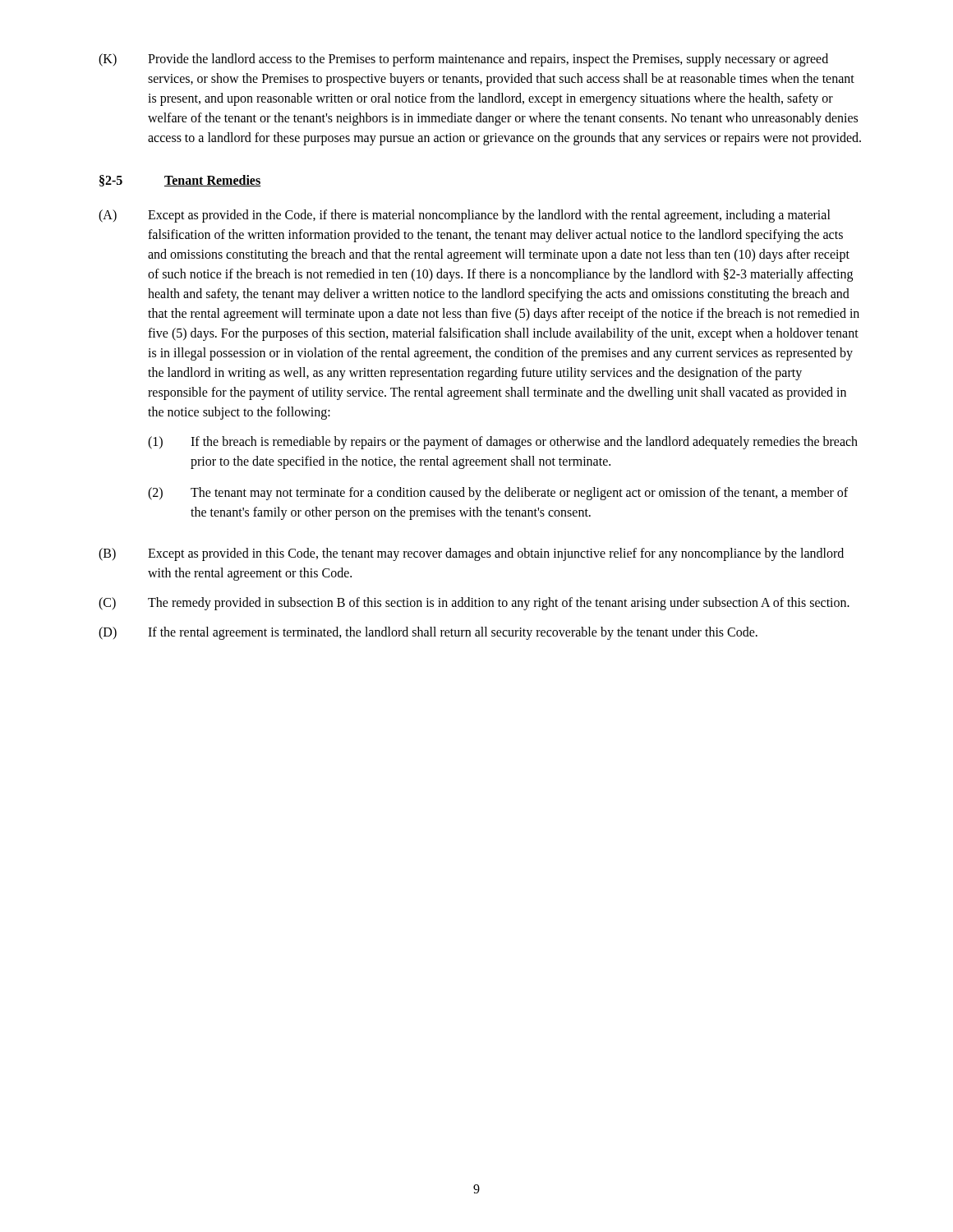Click on the list item containing "(B) Except as provided in"
Screen dimensions: 1232x953
[x=481, y=563]
